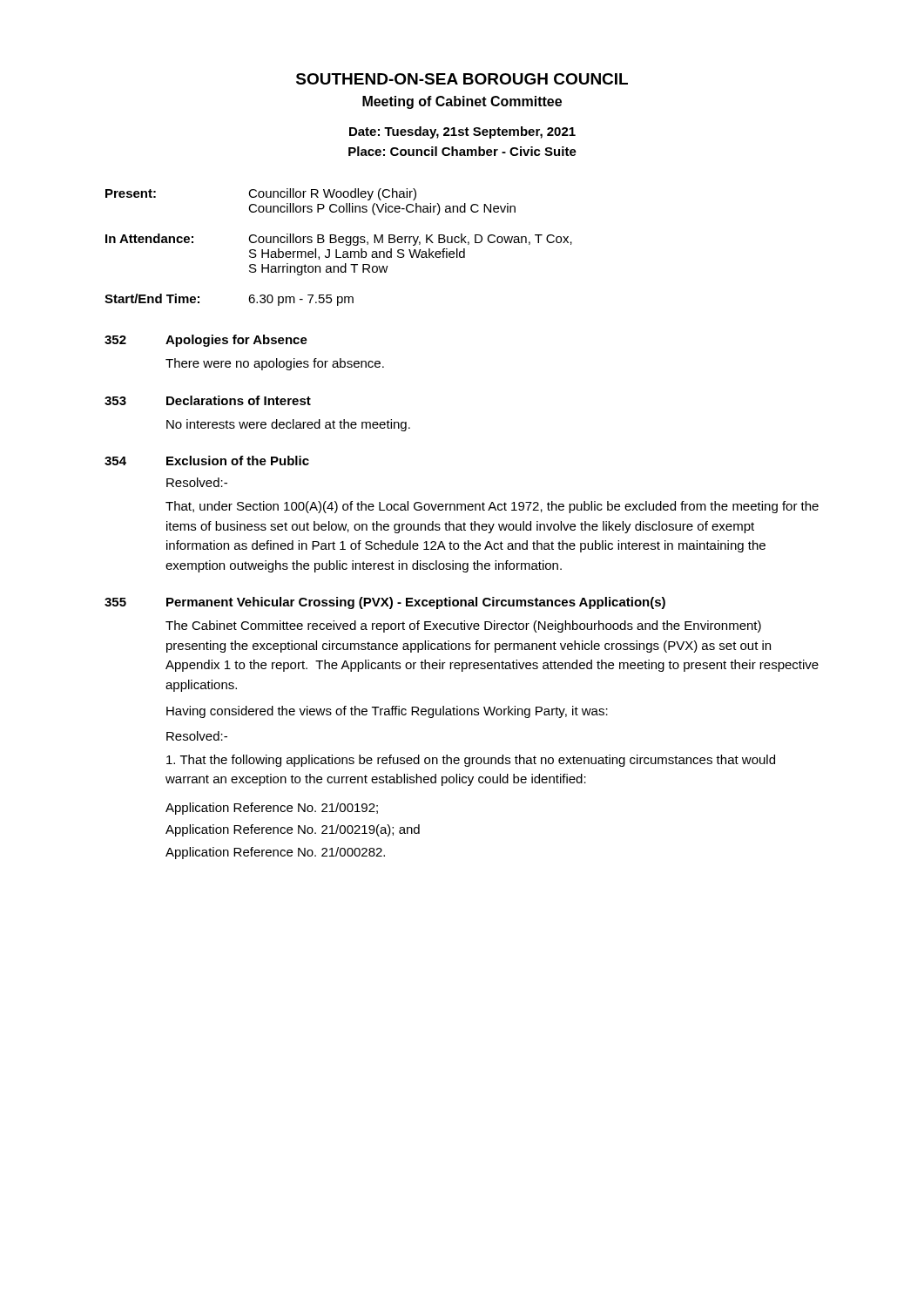The image size is (924, 1307).
Task: Point to the block beginning "Present: Councillor R Woodley (Chair) Councillors P"
Action: coord(462,200)
